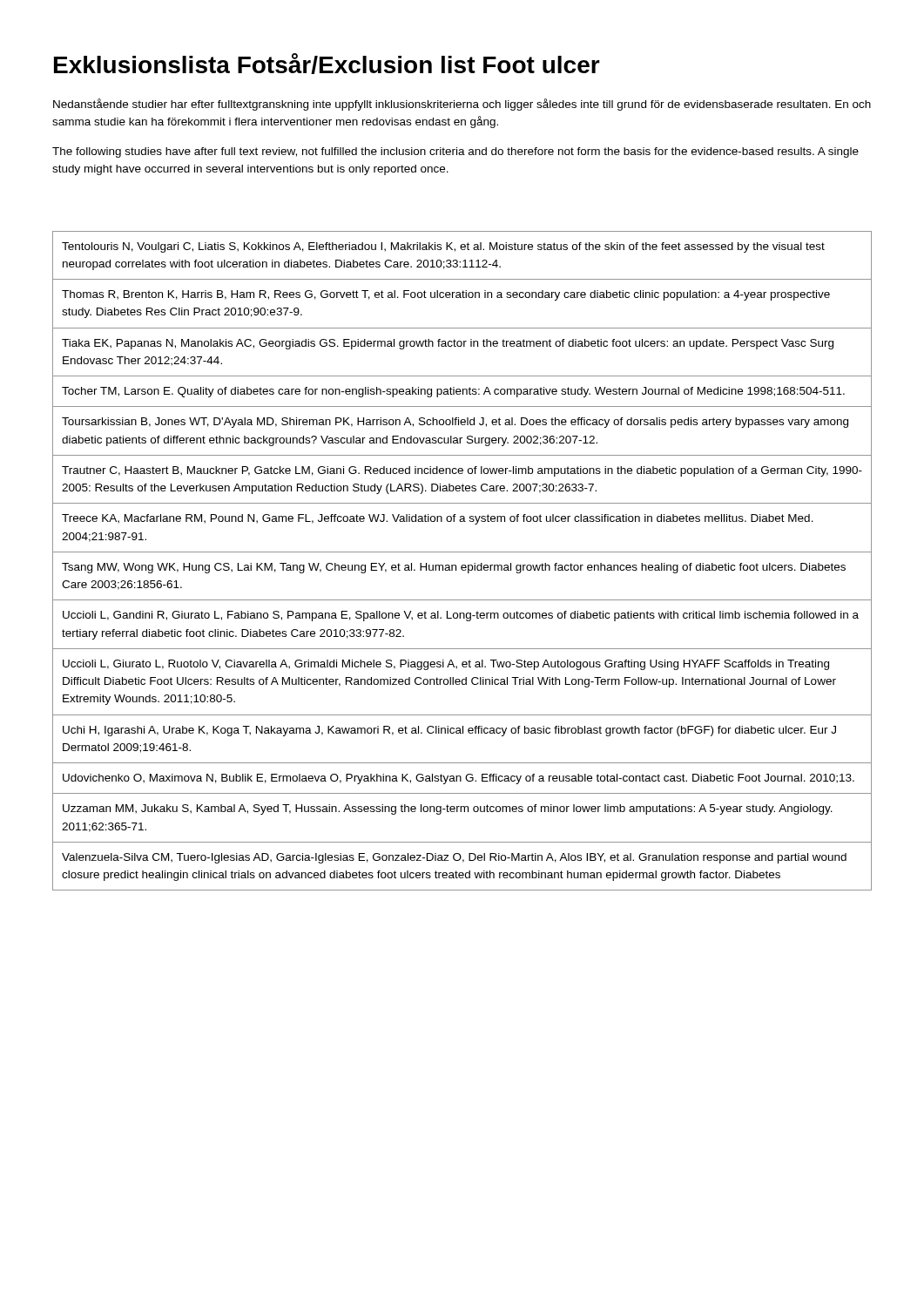This screenshot has height=1307, width=924.
Task: Find the block starting "Trautner C, Haastert B, Mauckner P,"
Action: click(x=462, y=479)
